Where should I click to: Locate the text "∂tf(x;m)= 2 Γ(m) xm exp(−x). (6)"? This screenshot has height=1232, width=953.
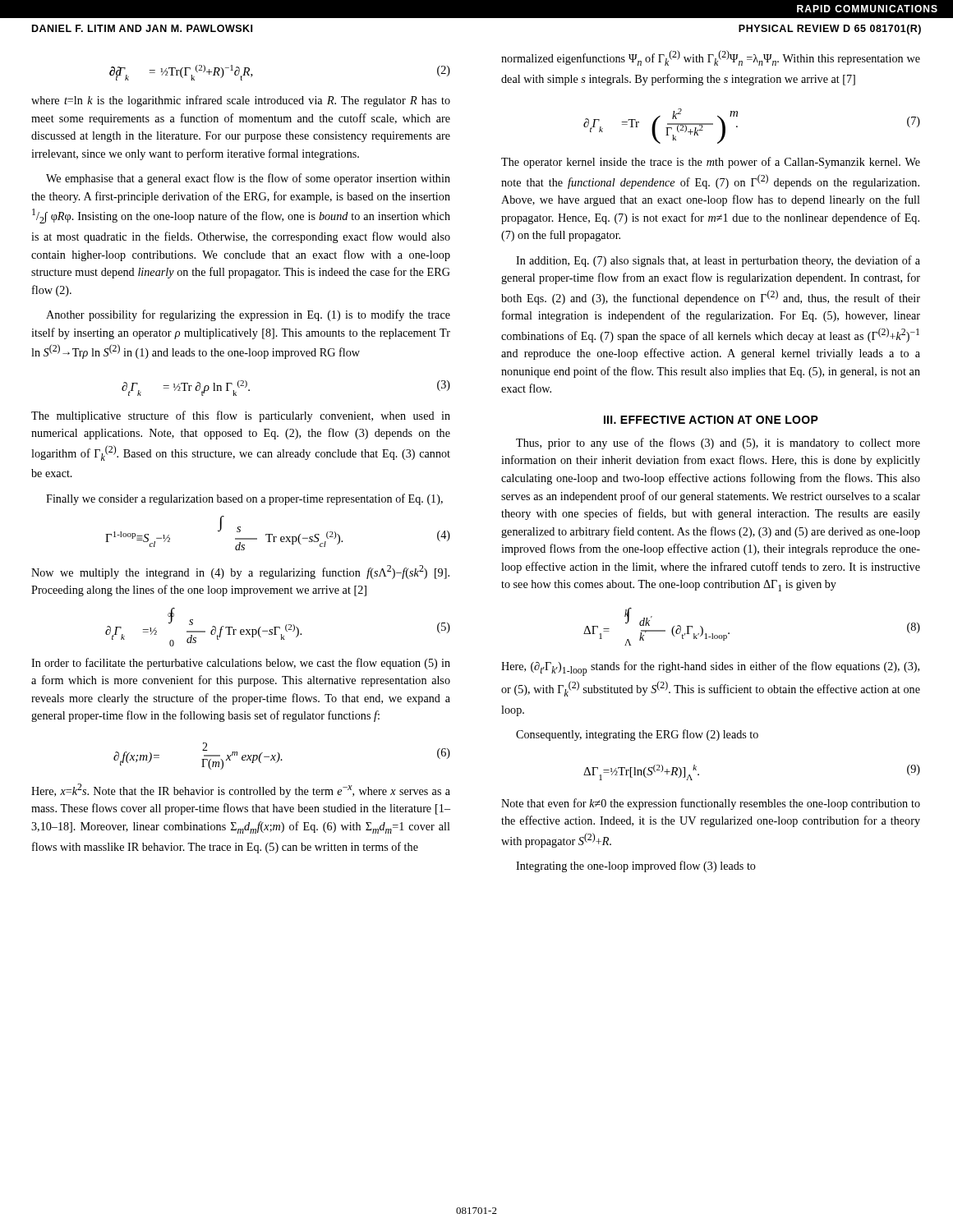click(282, 753)
